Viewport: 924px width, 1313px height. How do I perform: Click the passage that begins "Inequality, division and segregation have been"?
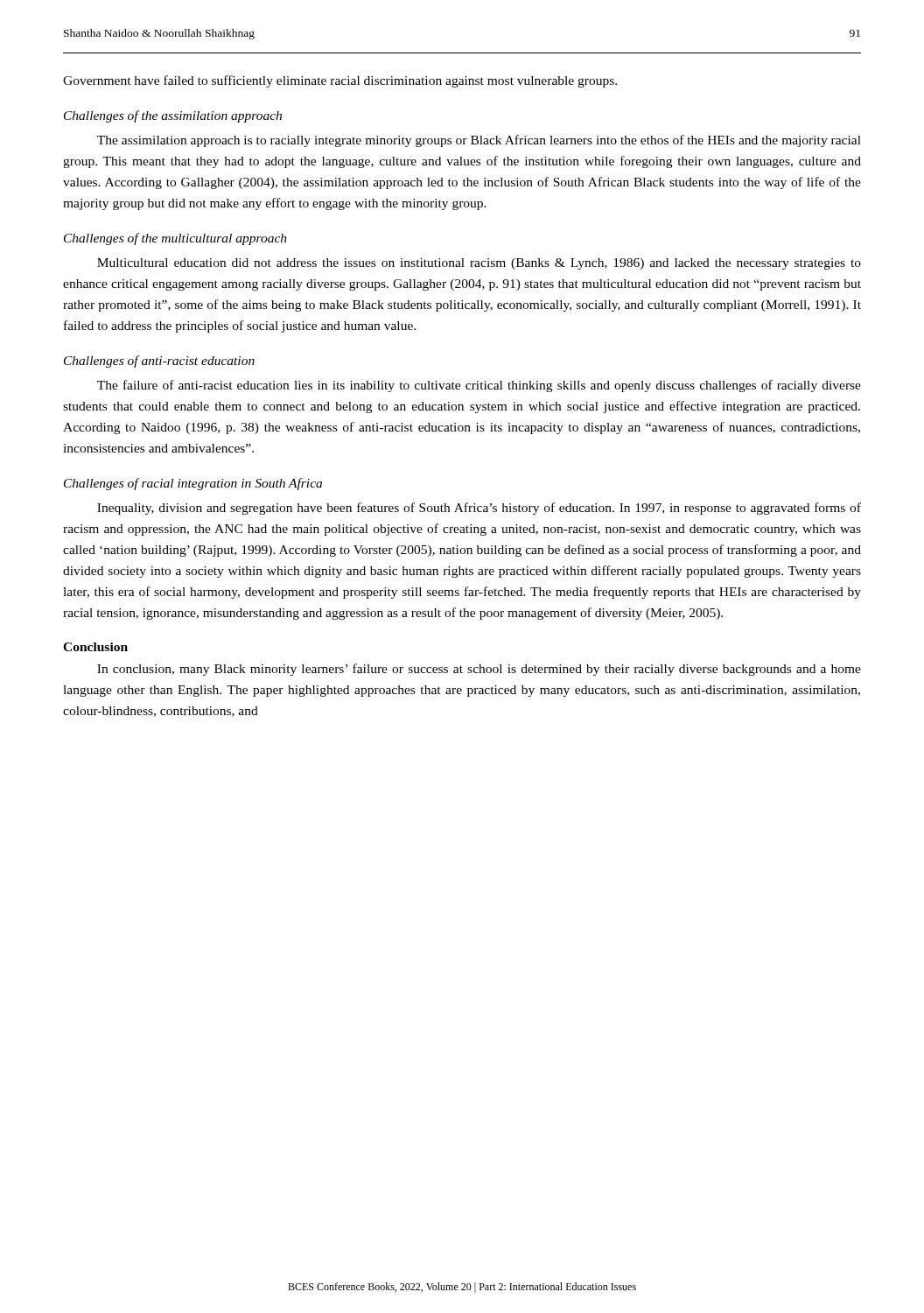pyautogui.click(x=462, y=560)
